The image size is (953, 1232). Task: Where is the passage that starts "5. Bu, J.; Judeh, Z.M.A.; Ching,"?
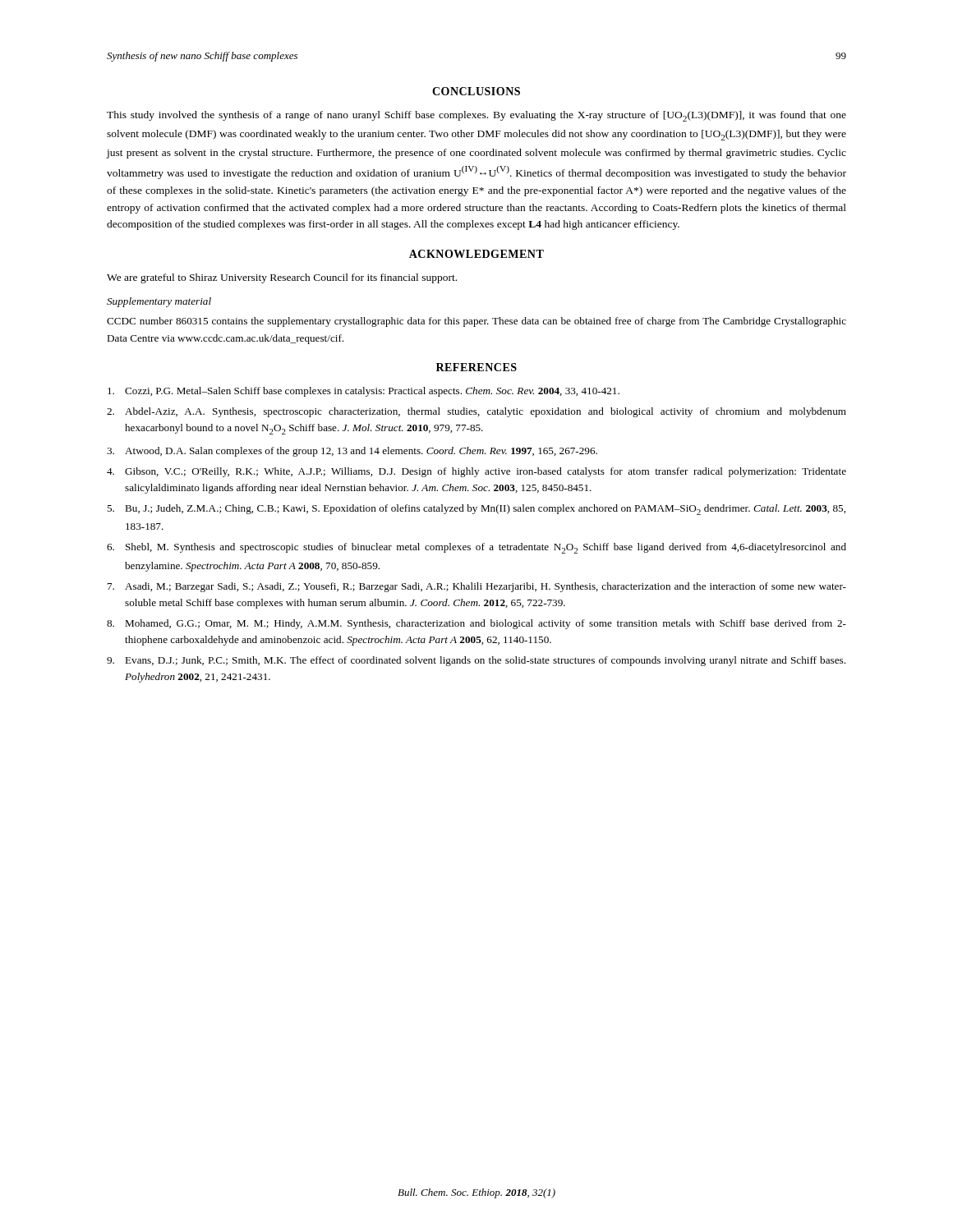click(476, 518)
